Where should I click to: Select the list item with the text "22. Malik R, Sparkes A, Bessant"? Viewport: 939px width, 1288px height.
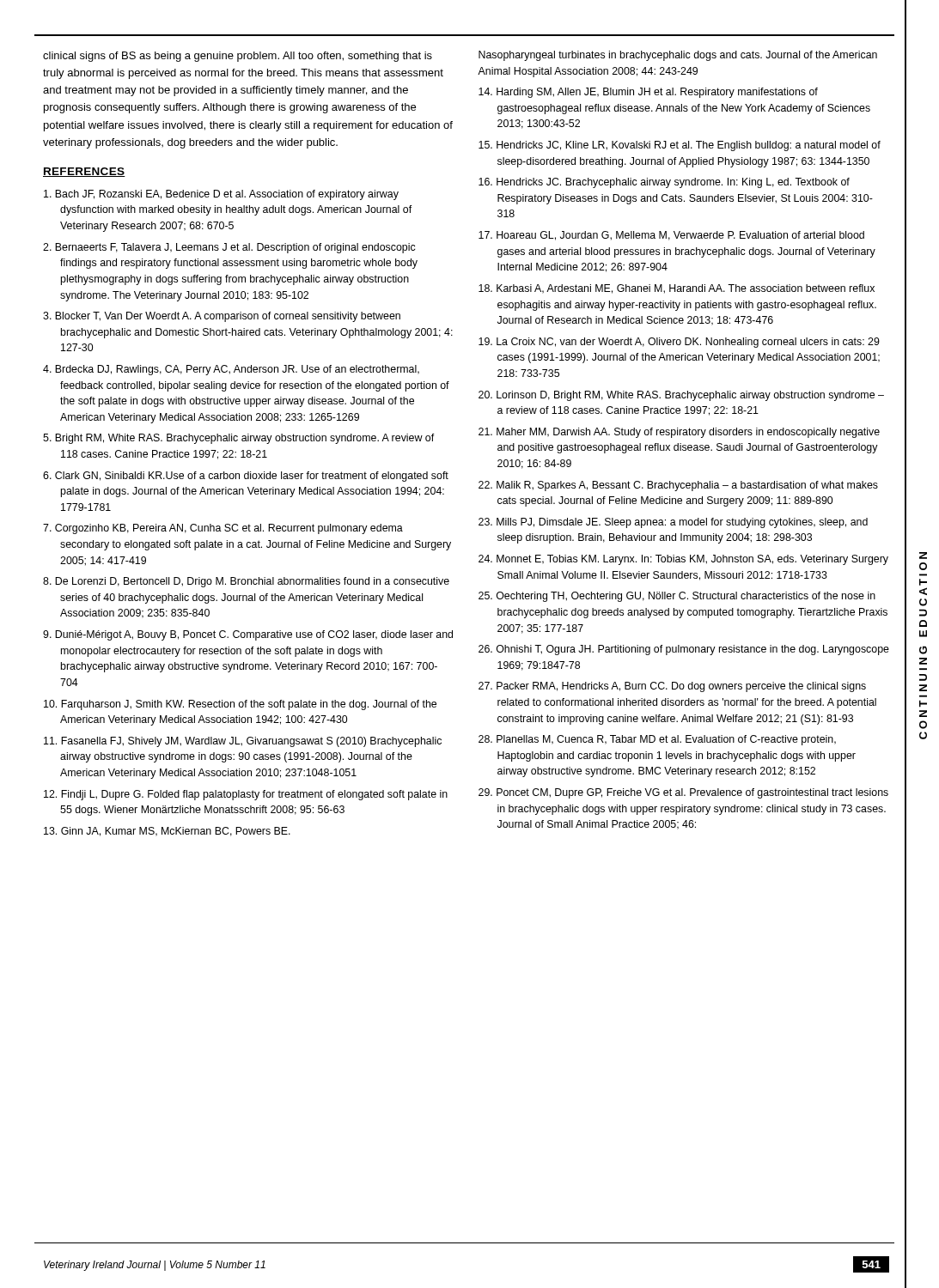pos(678,493)
